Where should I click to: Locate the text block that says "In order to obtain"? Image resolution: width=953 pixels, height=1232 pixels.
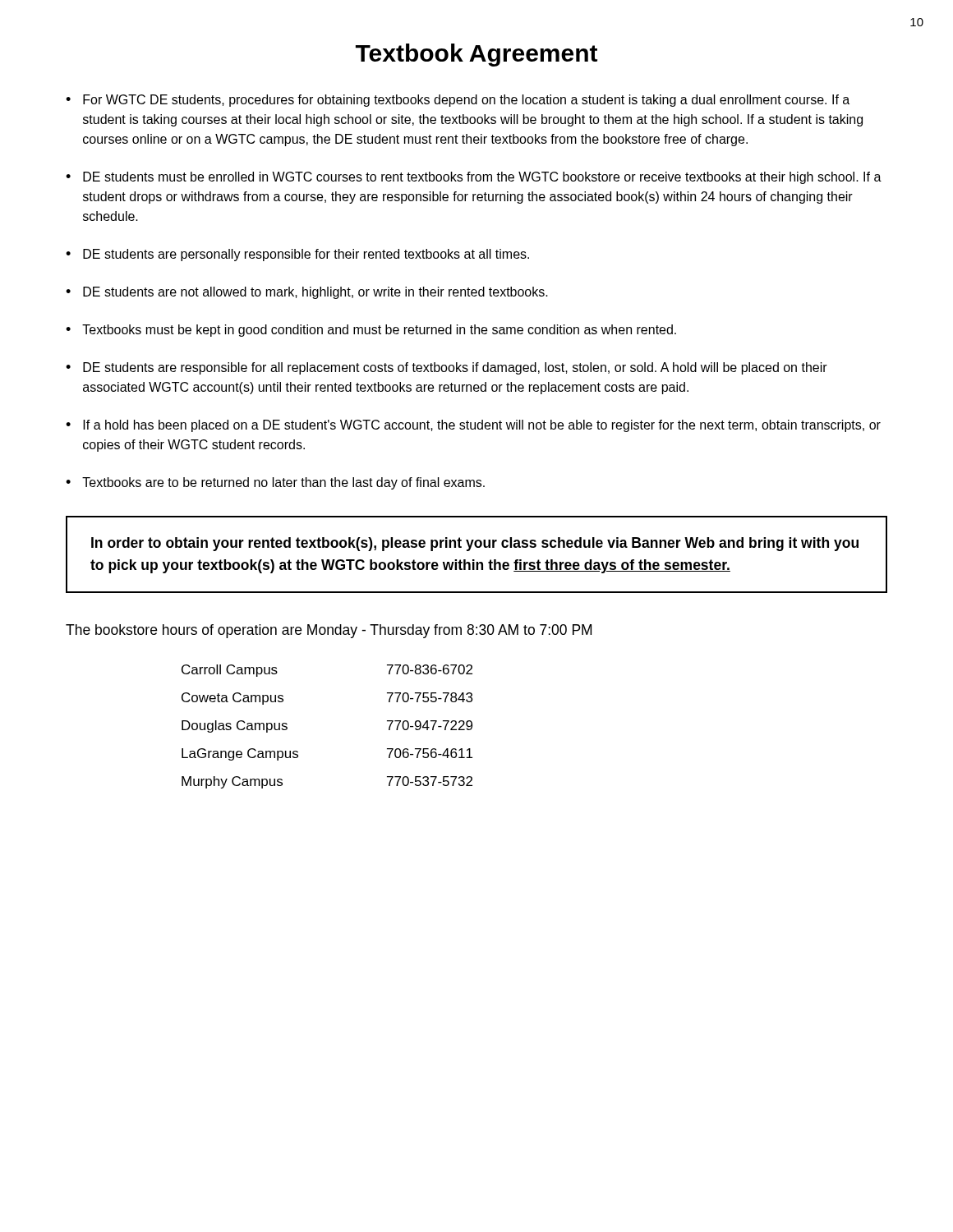click(x=476, y=555)
